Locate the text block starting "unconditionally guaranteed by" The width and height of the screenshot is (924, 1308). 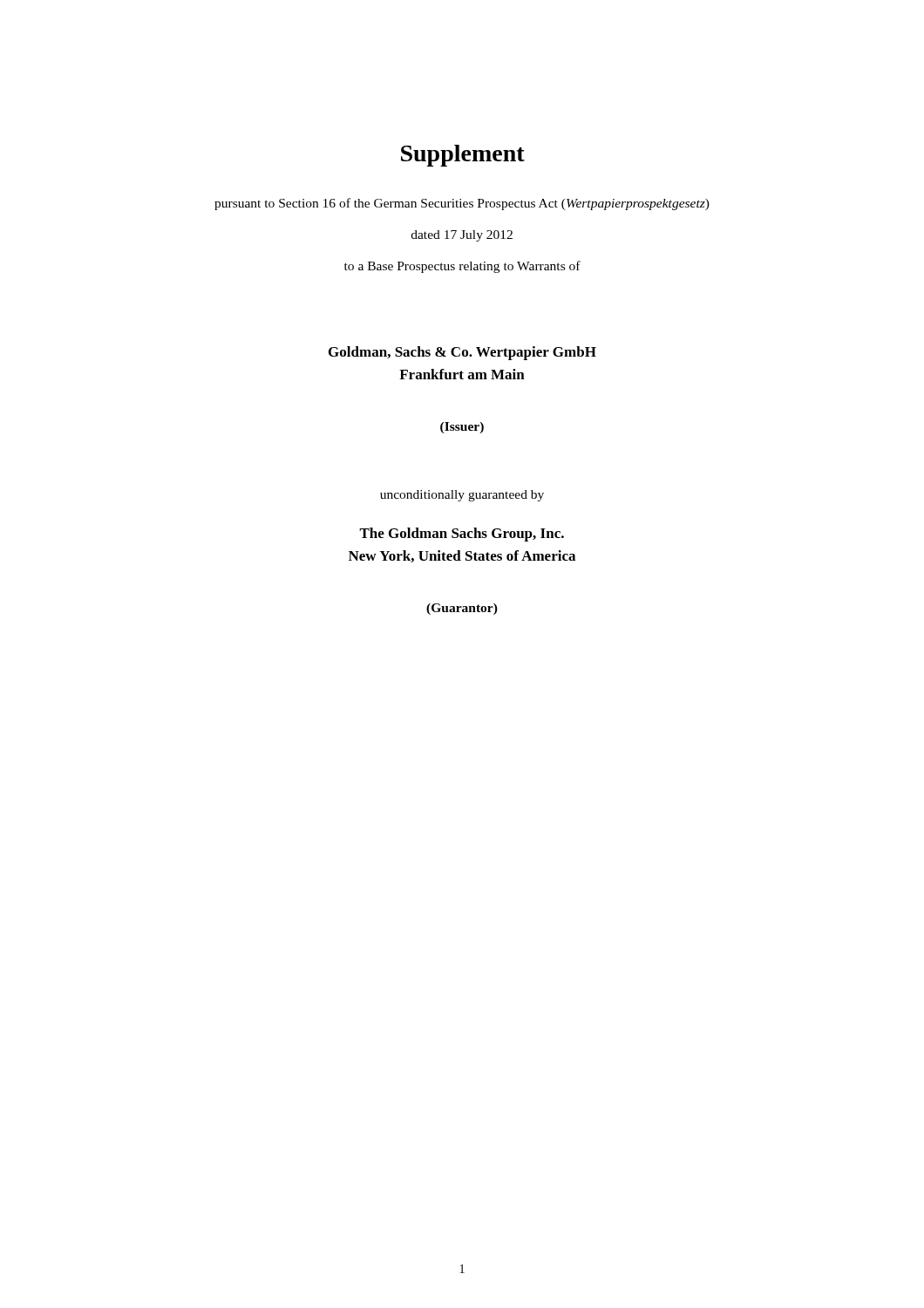click(x=462, y=494)
